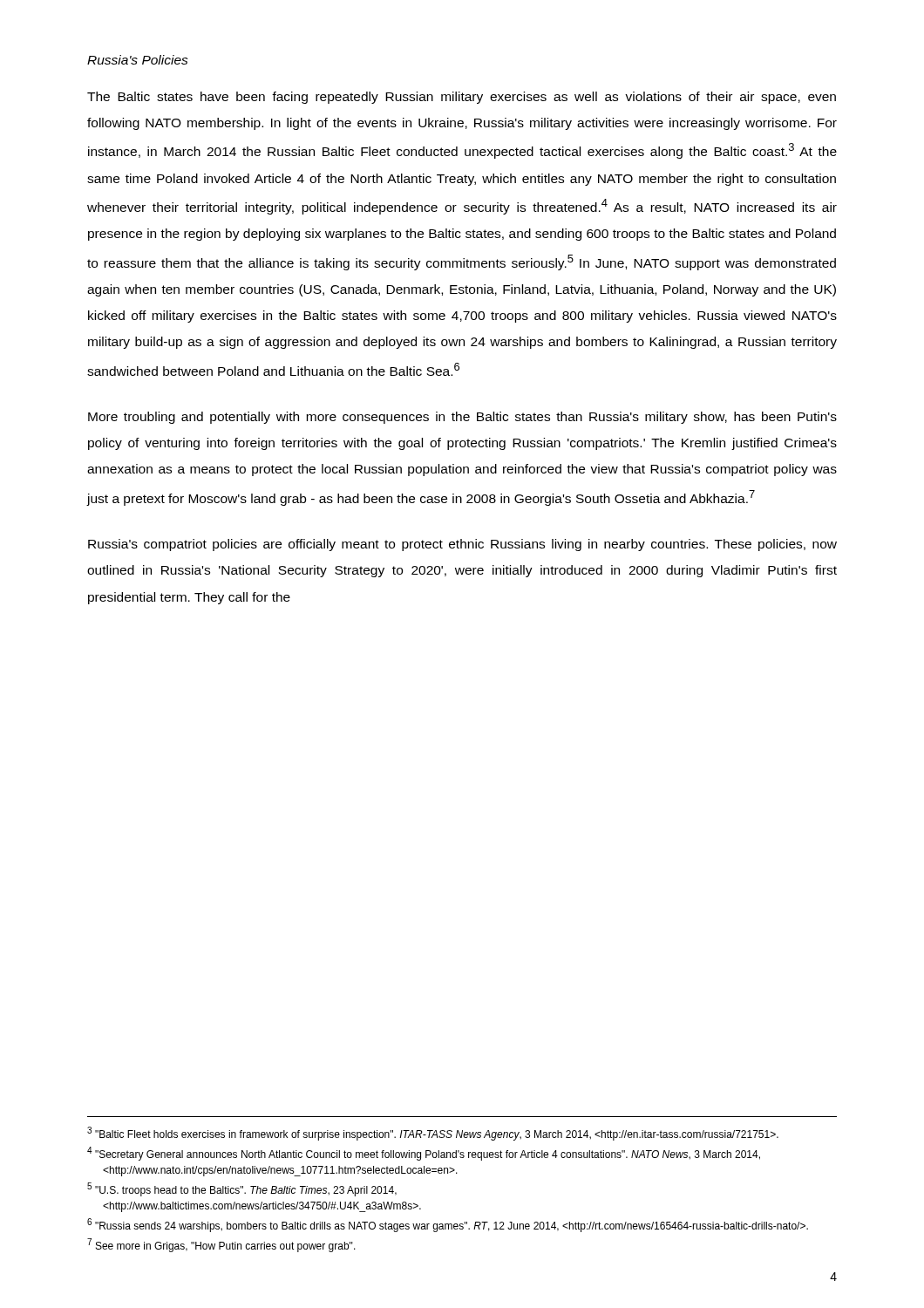Click on the text block starting "4 "Secretary General announces North Atlantic"
924x1308 pixels.
462,1161
